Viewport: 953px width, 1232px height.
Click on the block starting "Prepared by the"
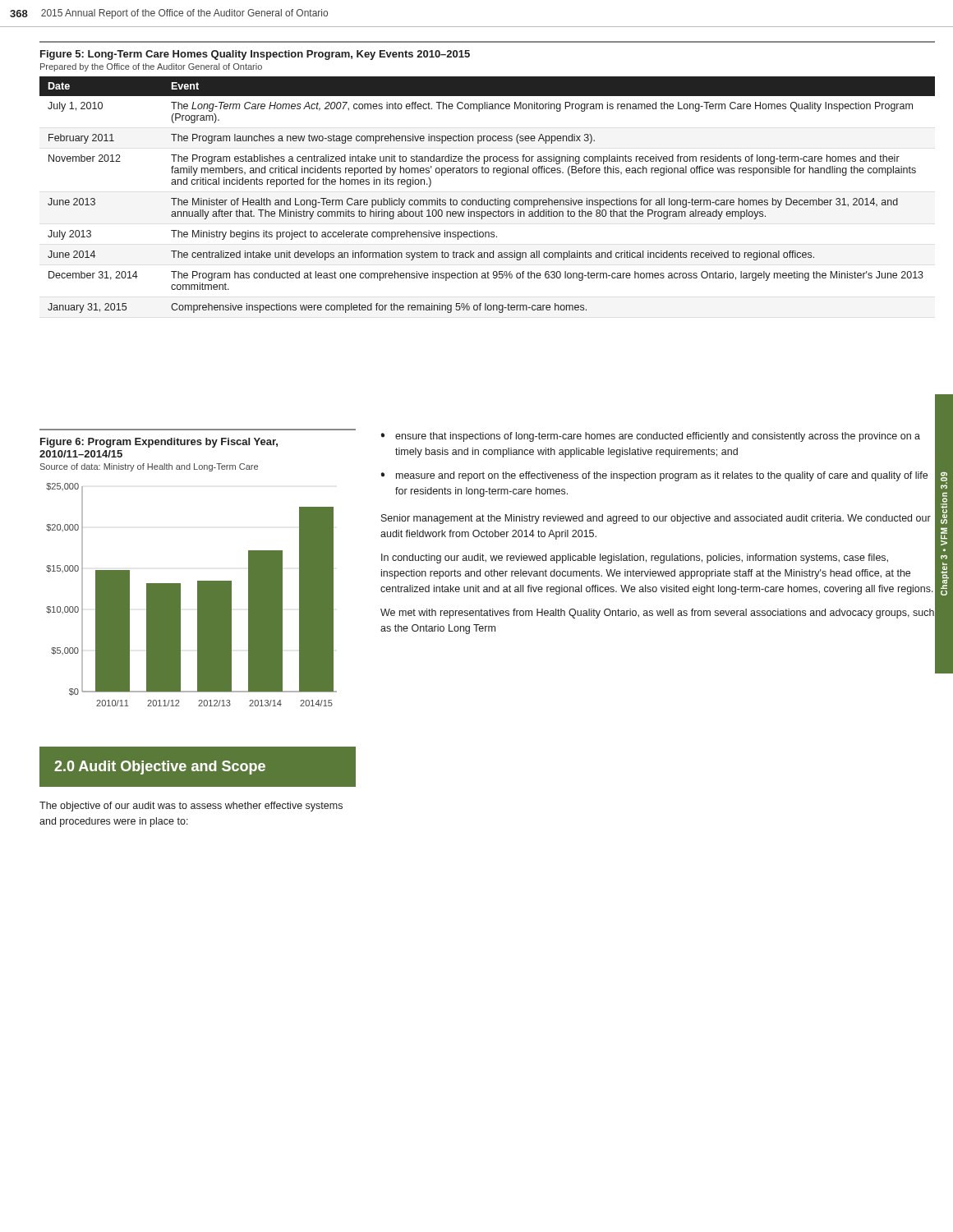(151, 67)
